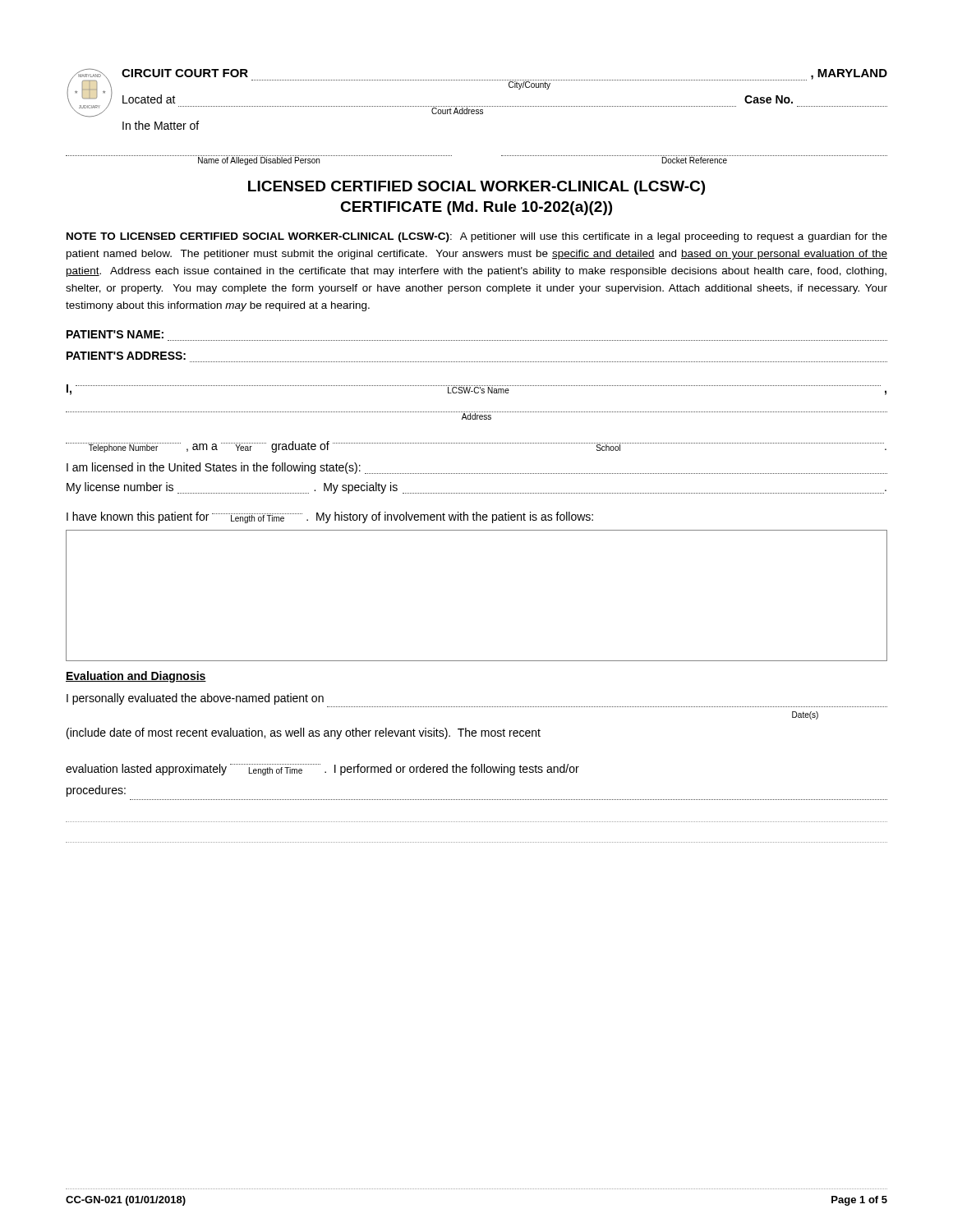Viewport: 953px width, 1232px height.
Task: Select the element starting "Name of Alleged Disabled Person Docket Reference"
Action: click(66, 156)
